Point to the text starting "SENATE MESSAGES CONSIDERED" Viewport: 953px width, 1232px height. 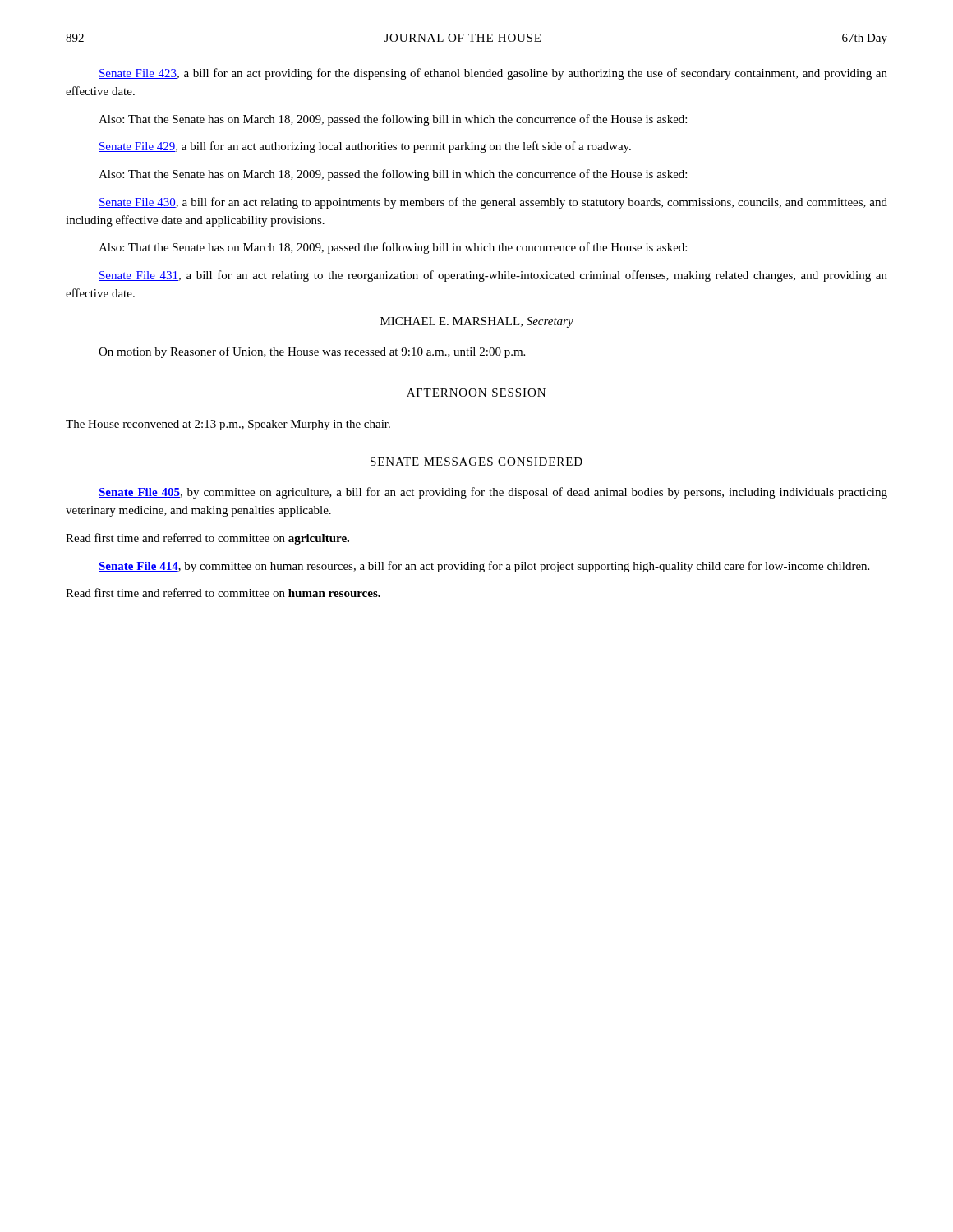476,461
